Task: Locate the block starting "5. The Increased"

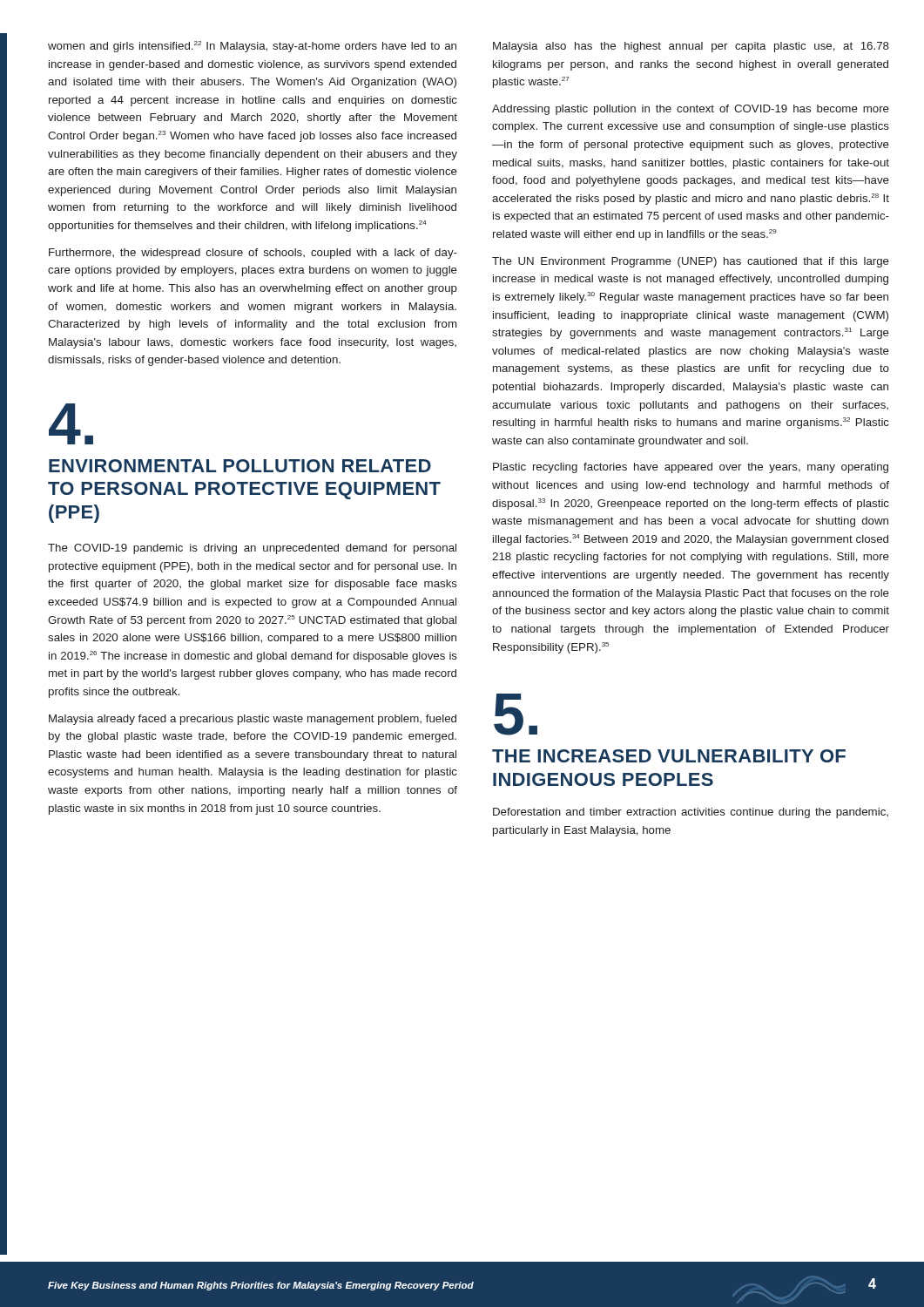Action: [691, 738]
